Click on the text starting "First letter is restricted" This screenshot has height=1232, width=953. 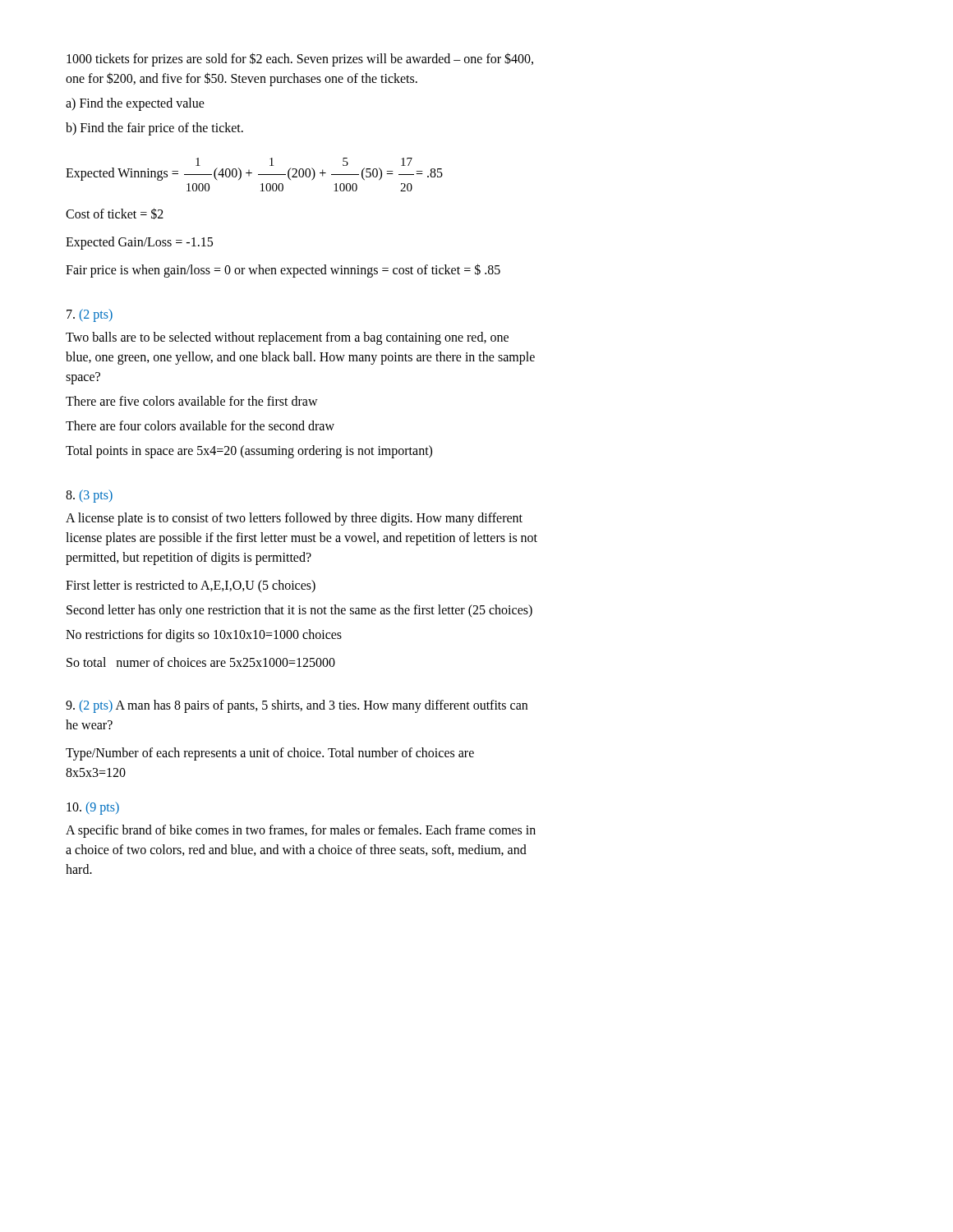click(191, 585)
